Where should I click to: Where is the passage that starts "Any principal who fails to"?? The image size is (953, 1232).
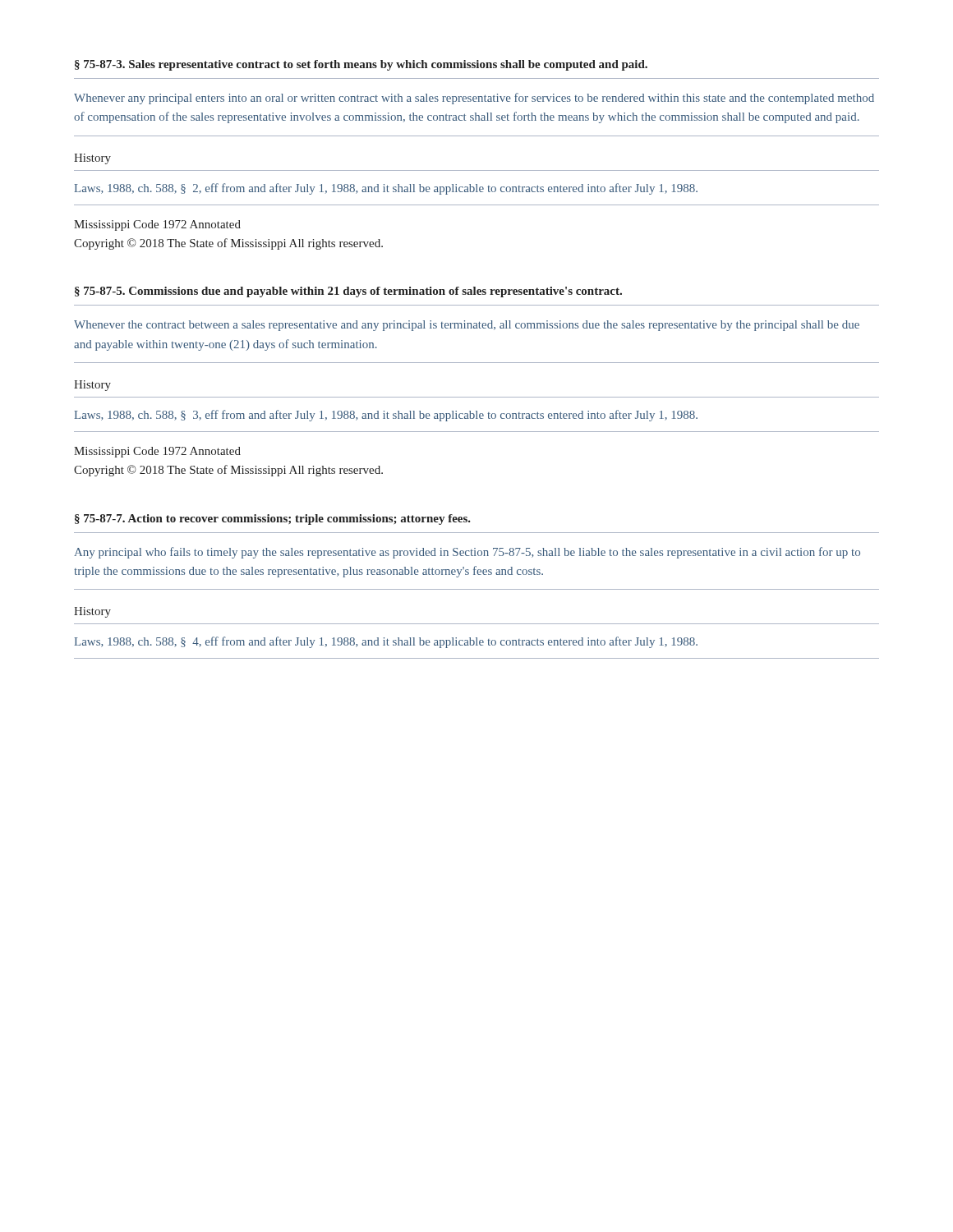pyautogui.click(x=467, y=561)
